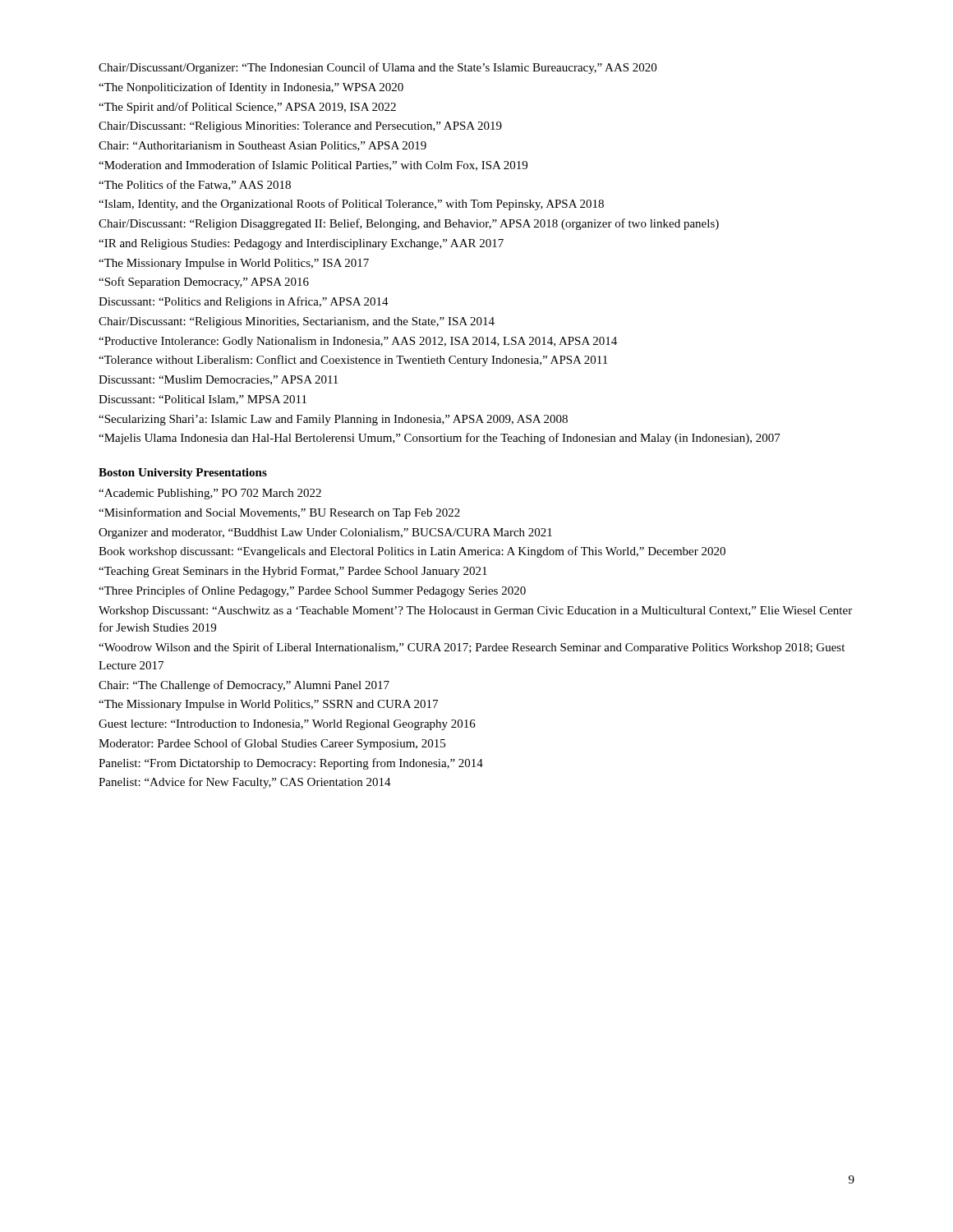Locate the passage starting "Guest lecture: “Introduction to Indonesia,” World Regional"

point(287,724)
